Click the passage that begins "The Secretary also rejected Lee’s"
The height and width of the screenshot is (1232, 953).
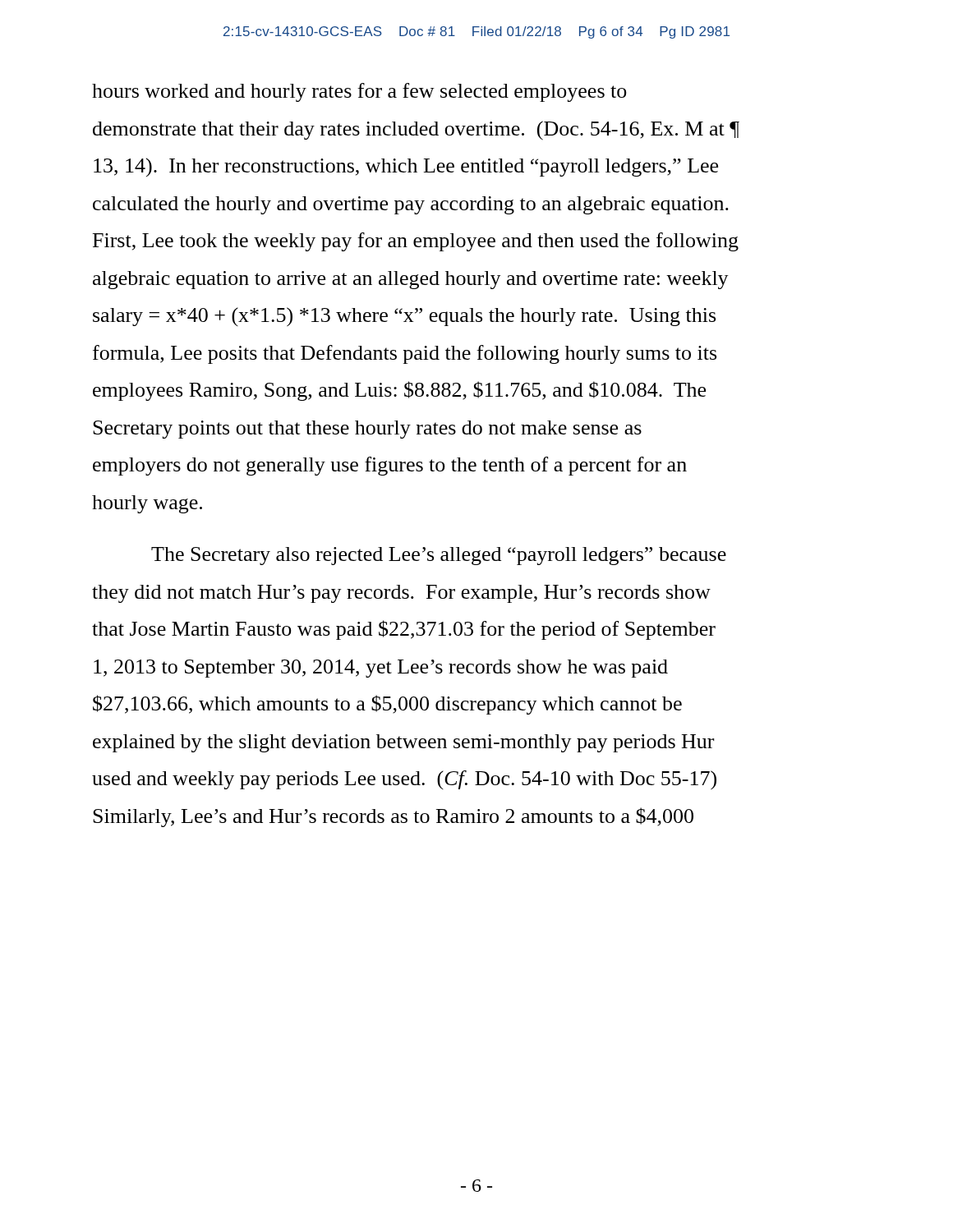click(x=439, y=556)
